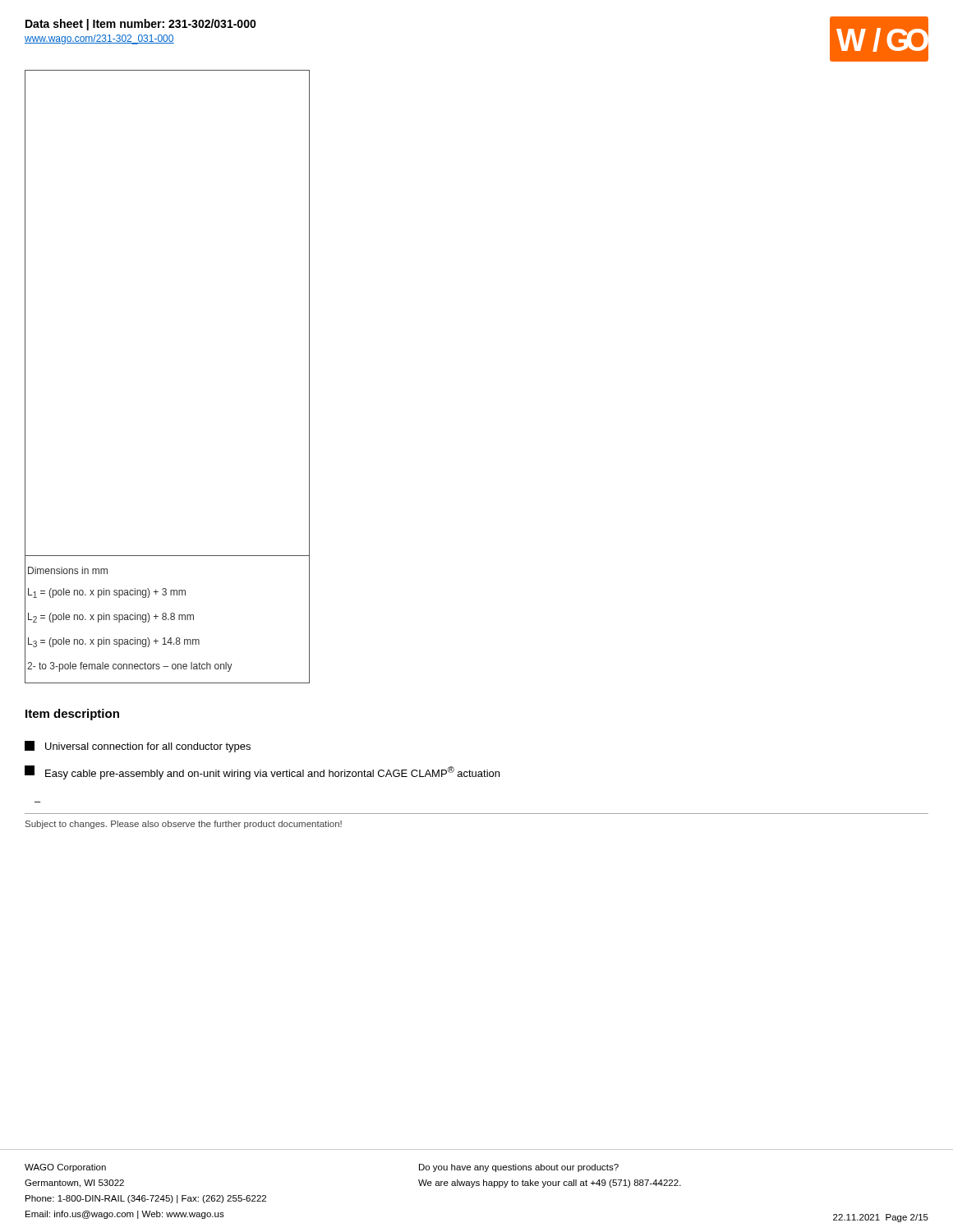The image size is (953, 1232).
Task: Find the text that reads "Dimensions in mm"
Action: coord(68,570)
